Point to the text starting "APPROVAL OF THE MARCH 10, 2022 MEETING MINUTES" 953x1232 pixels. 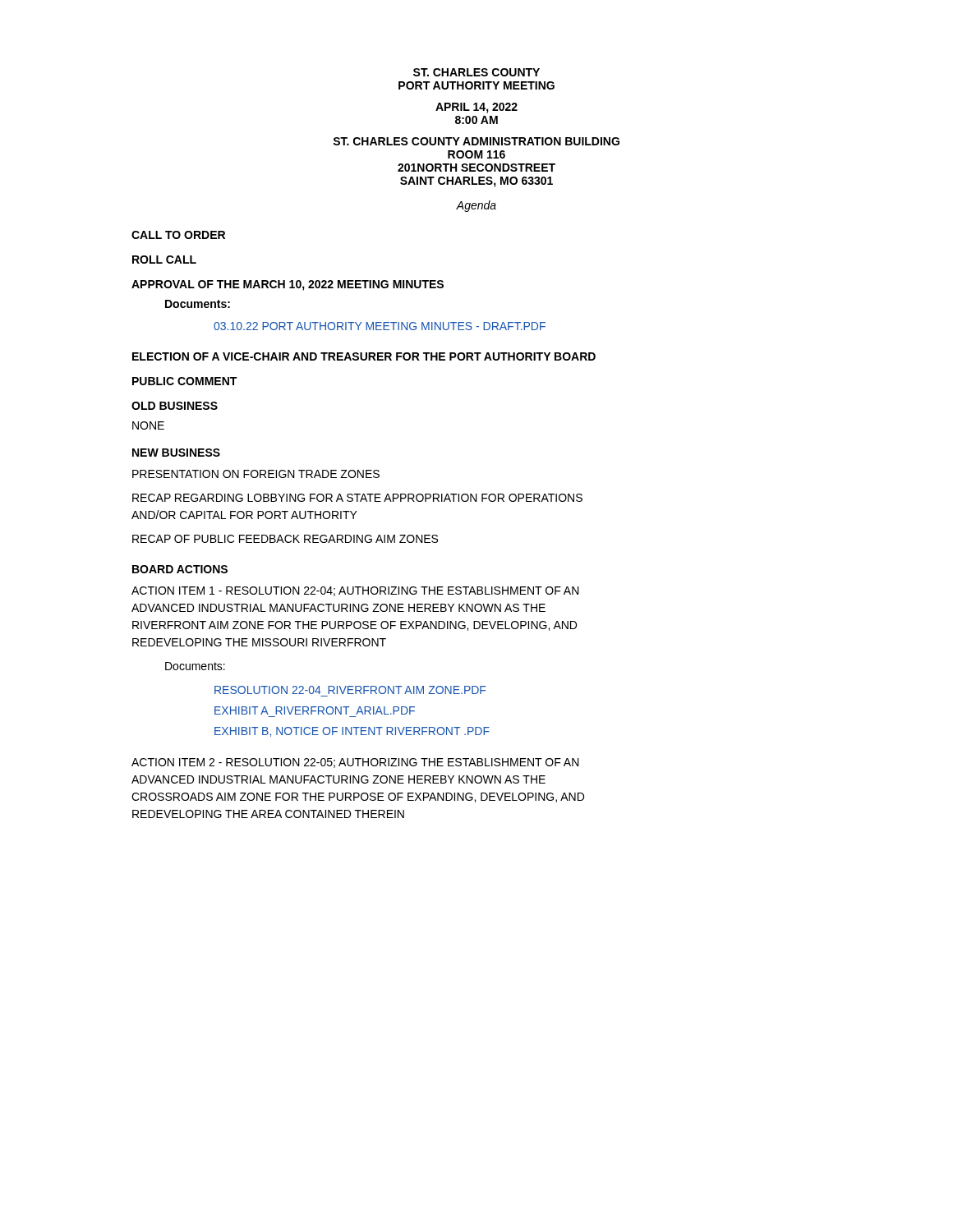pyautogui.click(x=288, y=284)
